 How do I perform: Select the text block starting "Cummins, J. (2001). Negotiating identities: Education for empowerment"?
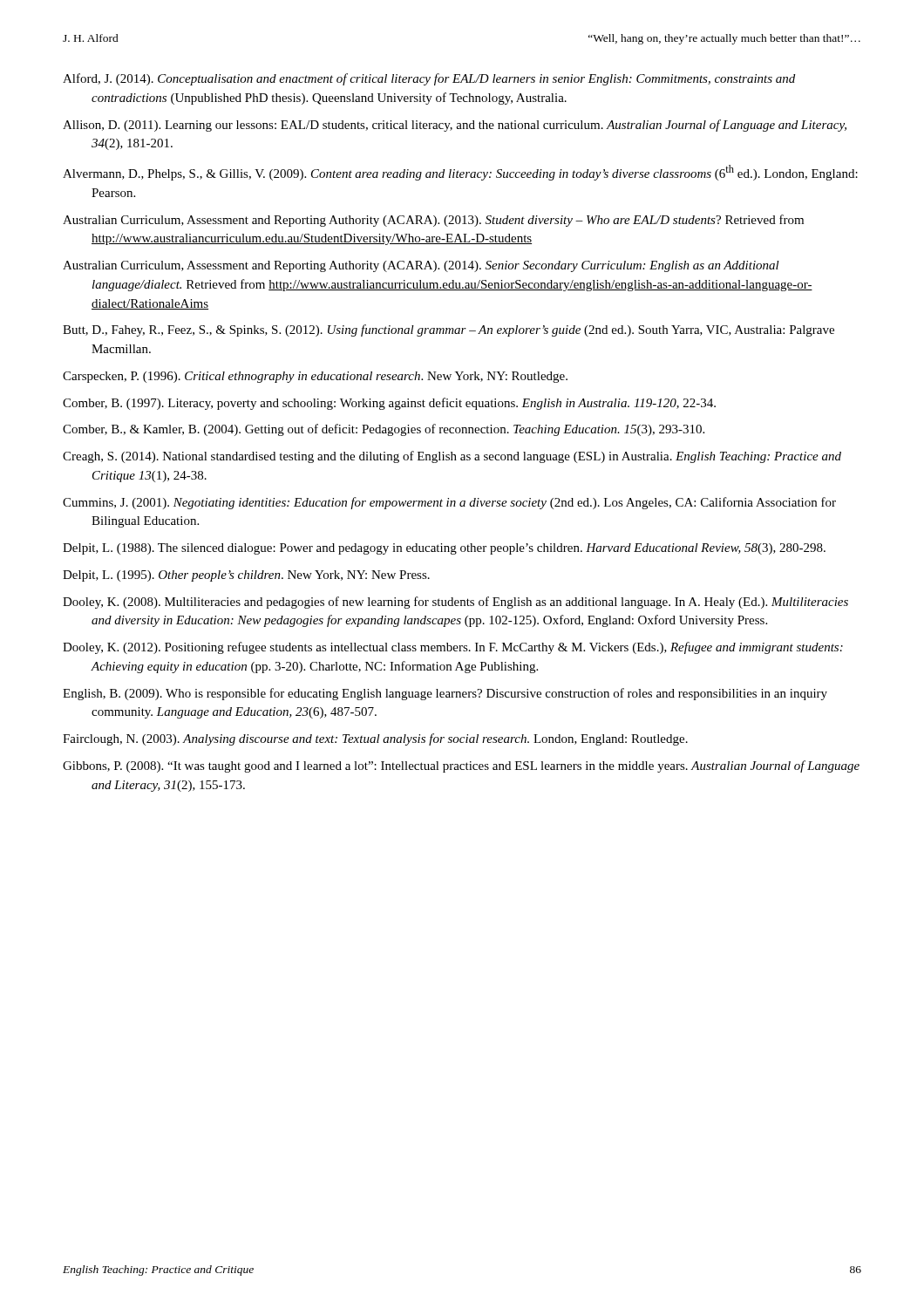[x=449, y=511]
